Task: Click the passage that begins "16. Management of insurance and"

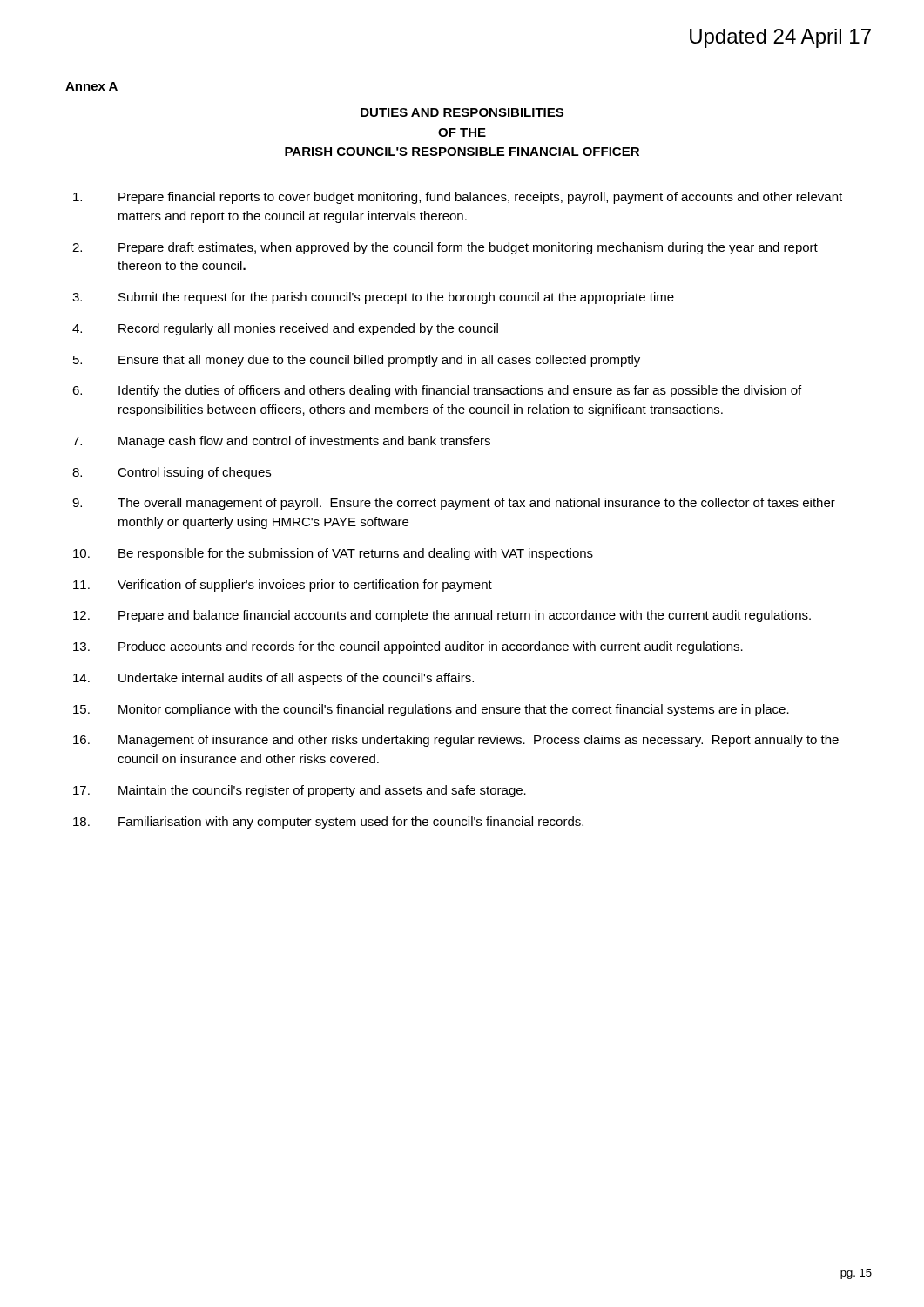Action: (x=462, y=749)
